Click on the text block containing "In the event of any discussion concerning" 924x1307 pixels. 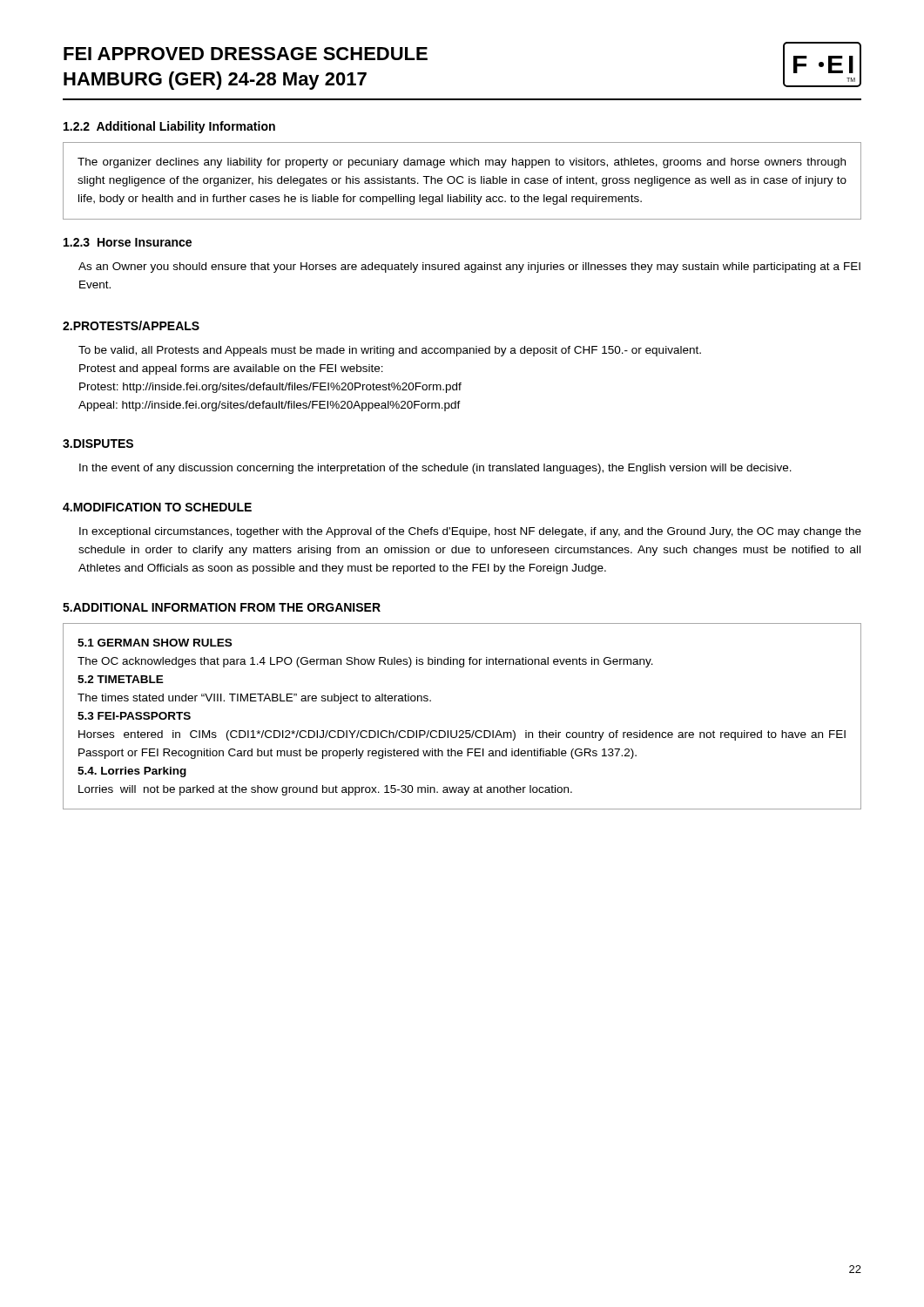435,468
